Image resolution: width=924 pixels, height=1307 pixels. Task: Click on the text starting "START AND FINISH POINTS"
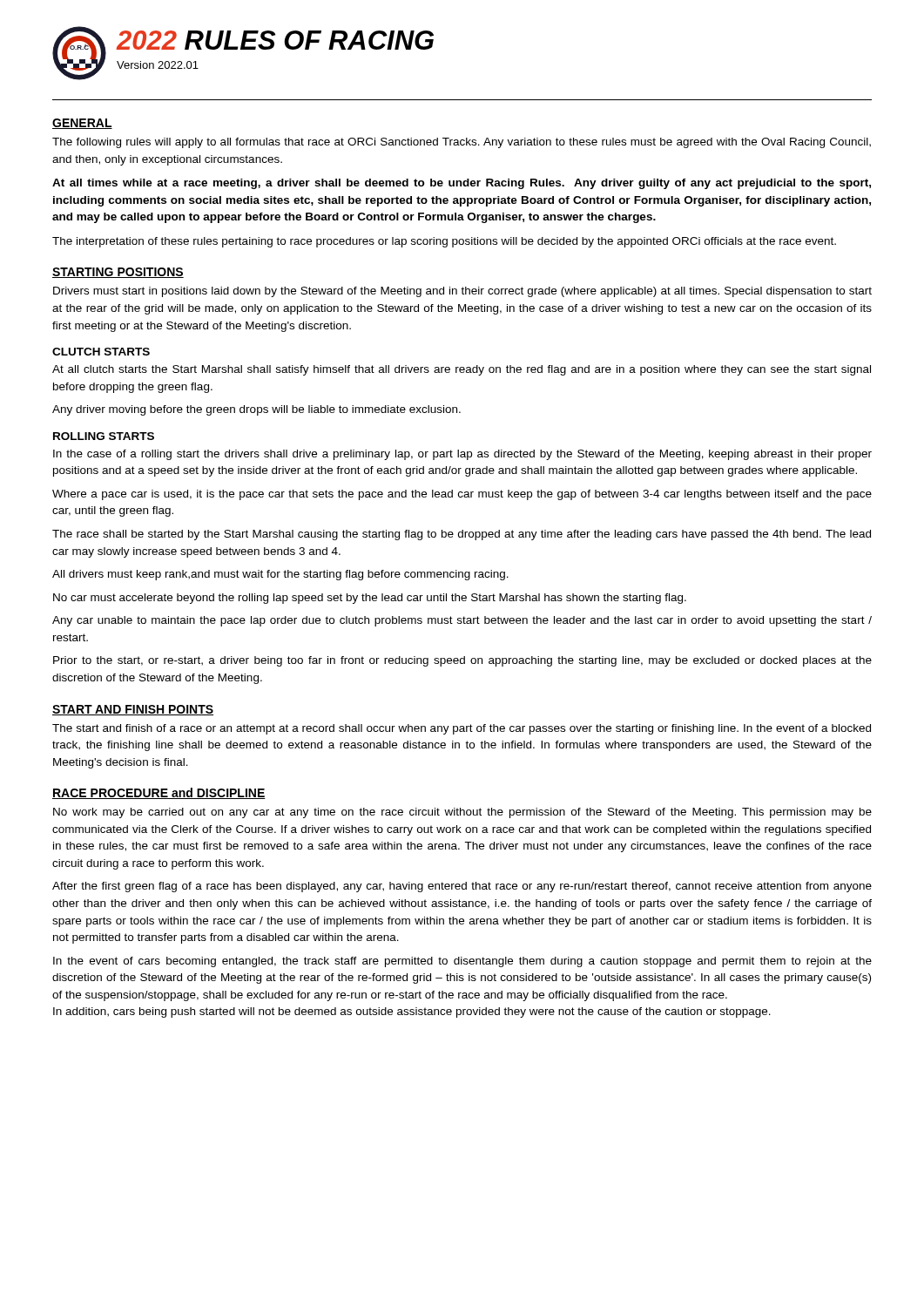133,709
